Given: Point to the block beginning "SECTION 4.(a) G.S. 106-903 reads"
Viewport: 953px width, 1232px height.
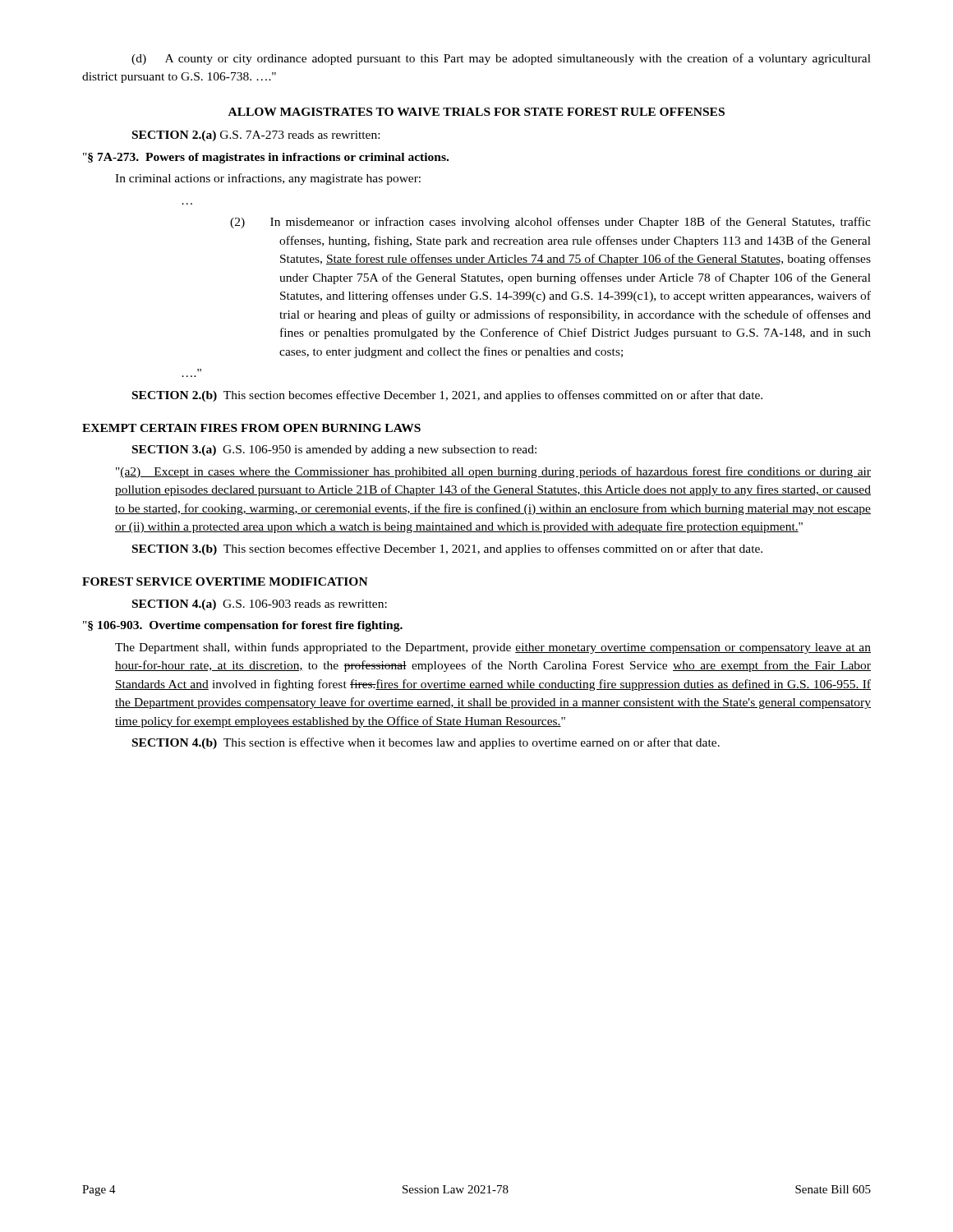Looking at the screenshot, I should click(x=260, y=605).
